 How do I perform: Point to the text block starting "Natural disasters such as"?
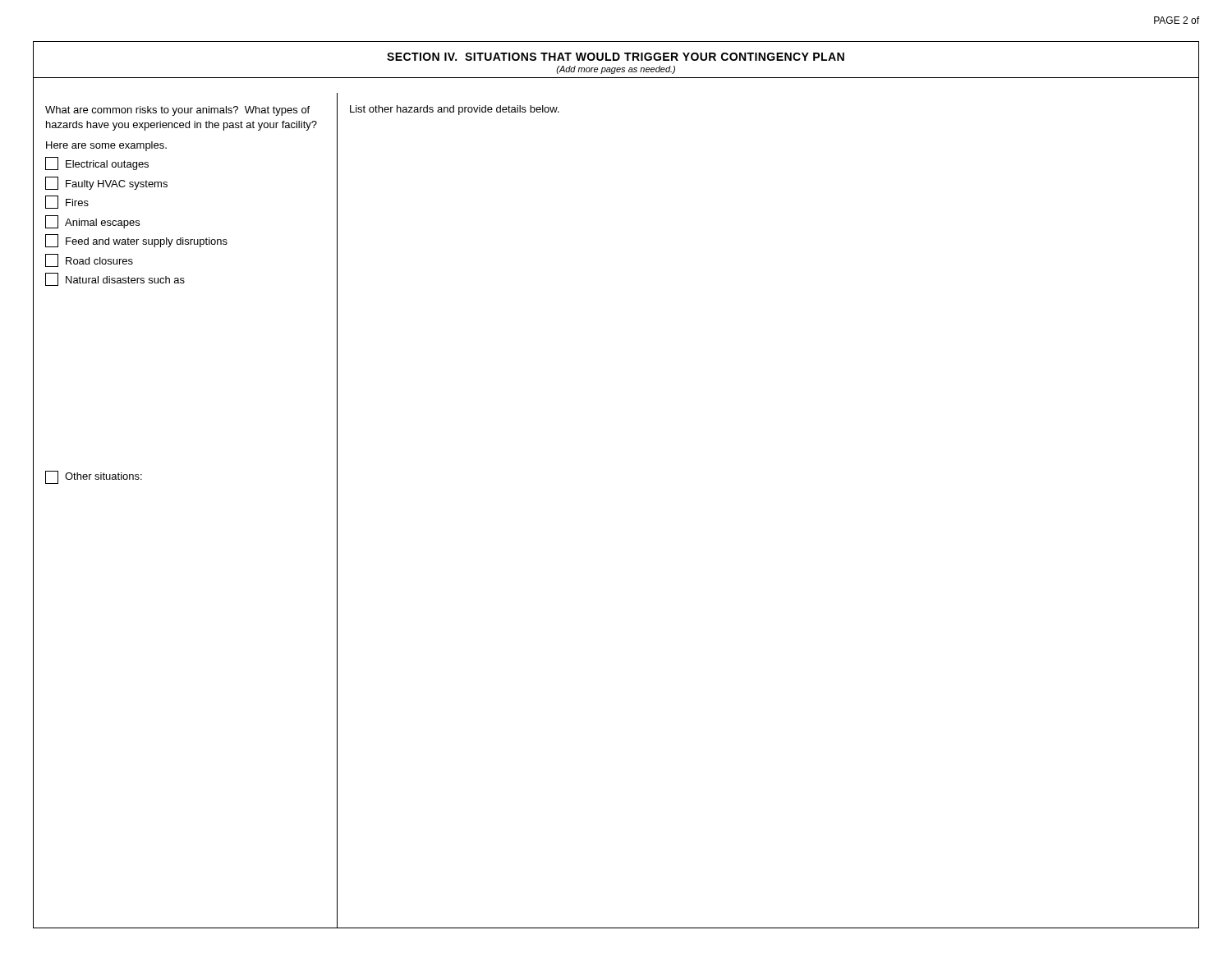click(x=115, y=280)
